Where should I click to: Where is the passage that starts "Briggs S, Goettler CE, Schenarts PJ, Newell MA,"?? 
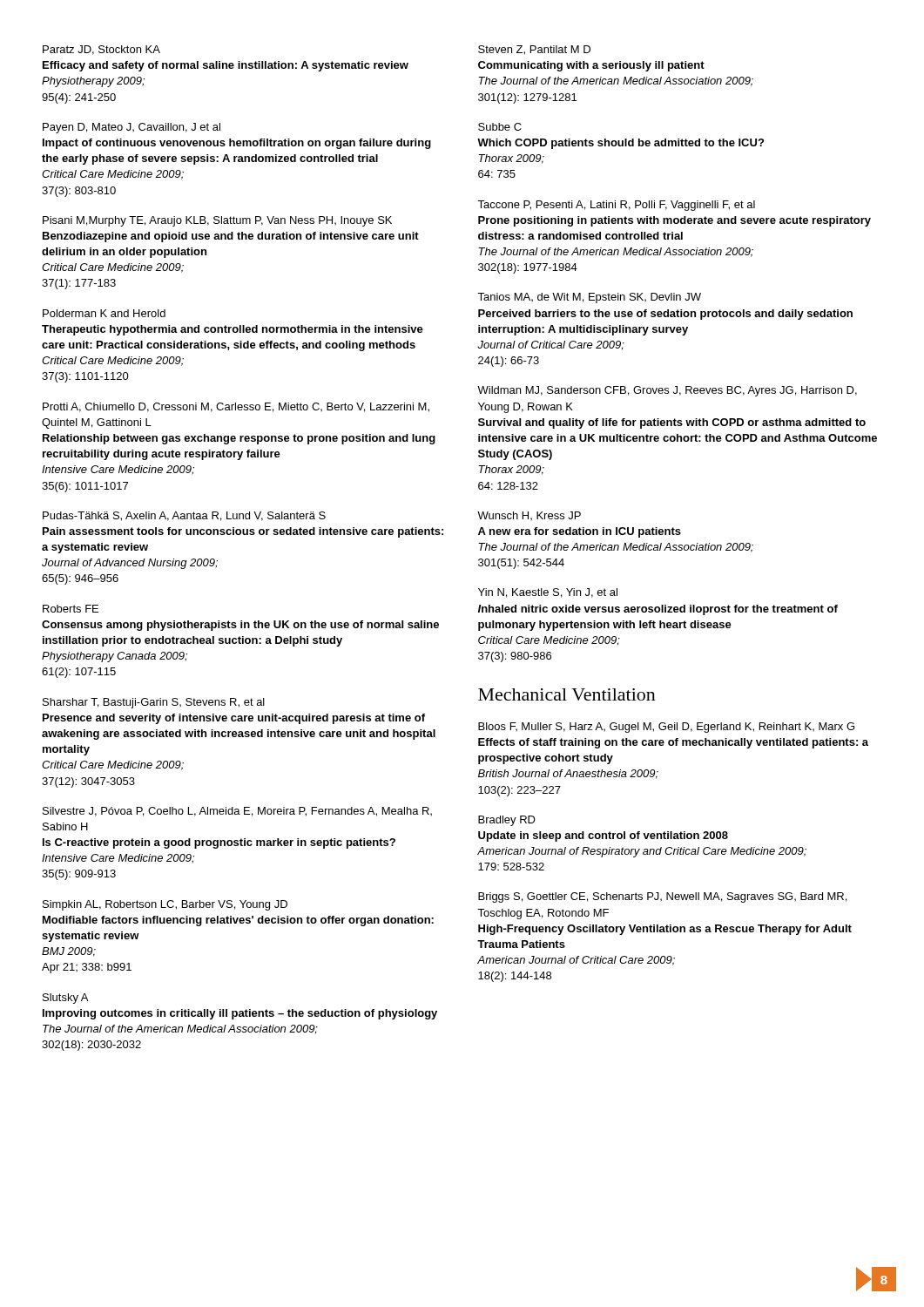[680, 937]
